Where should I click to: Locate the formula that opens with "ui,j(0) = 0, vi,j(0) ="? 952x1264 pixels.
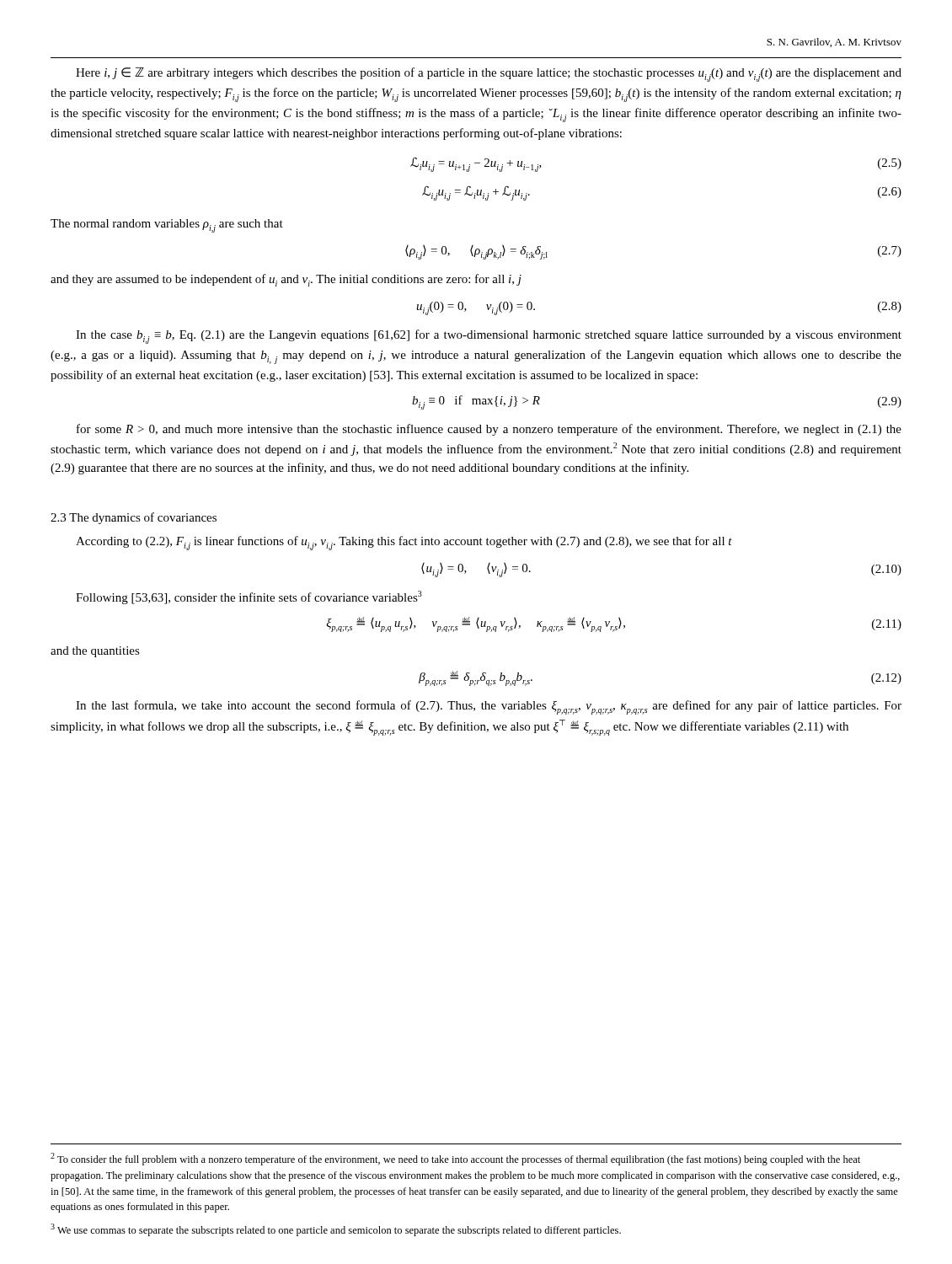tap(476, 306)
